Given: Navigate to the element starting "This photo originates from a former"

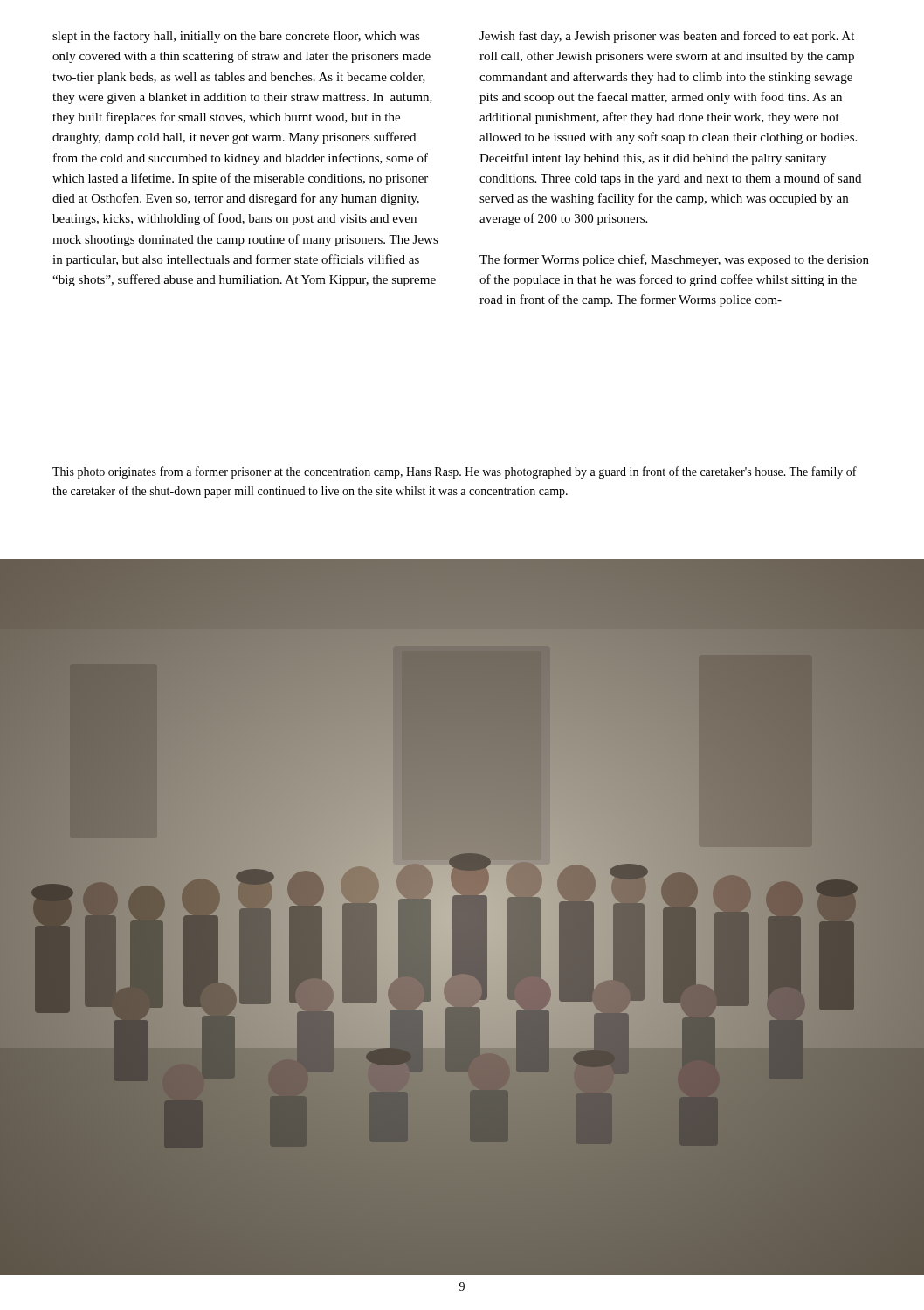Looking at the screenshot, I should pos(454,481).
